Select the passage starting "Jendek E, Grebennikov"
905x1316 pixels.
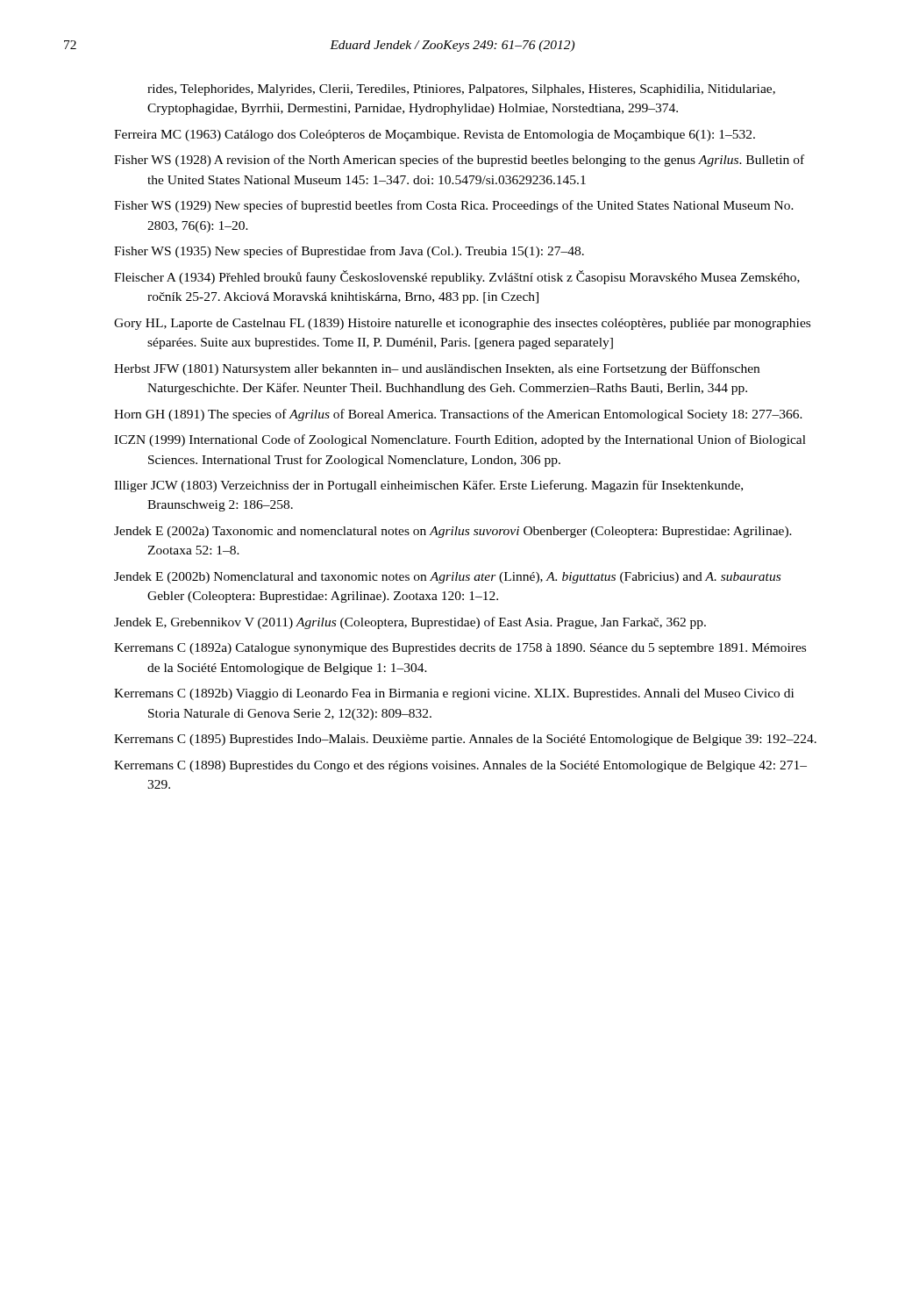tap(466, 622)
